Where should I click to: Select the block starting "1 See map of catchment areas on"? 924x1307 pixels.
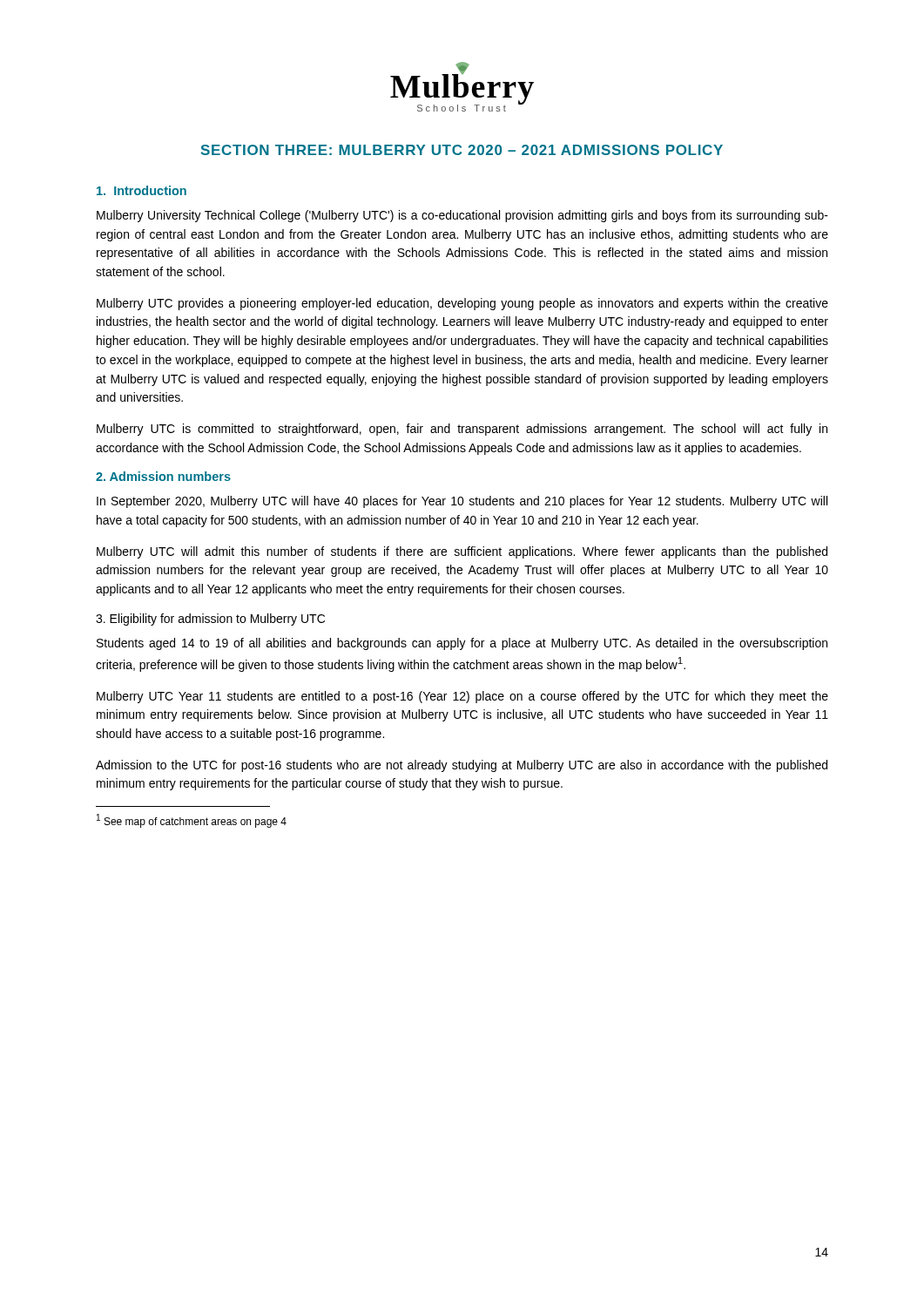tap(191, 820)
